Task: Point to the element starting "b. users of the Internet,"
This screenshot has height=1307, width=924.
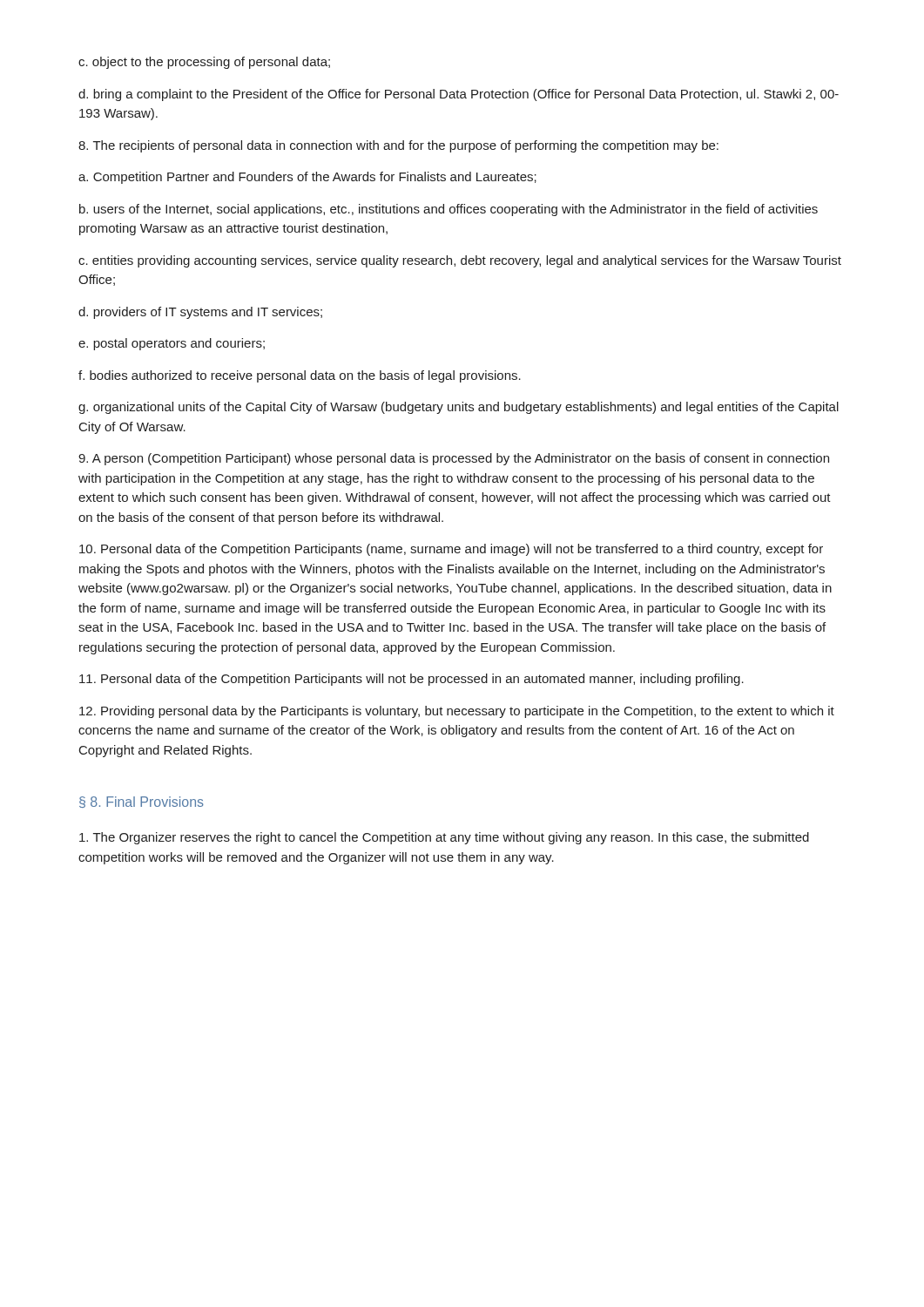Action: coord(448,218)
